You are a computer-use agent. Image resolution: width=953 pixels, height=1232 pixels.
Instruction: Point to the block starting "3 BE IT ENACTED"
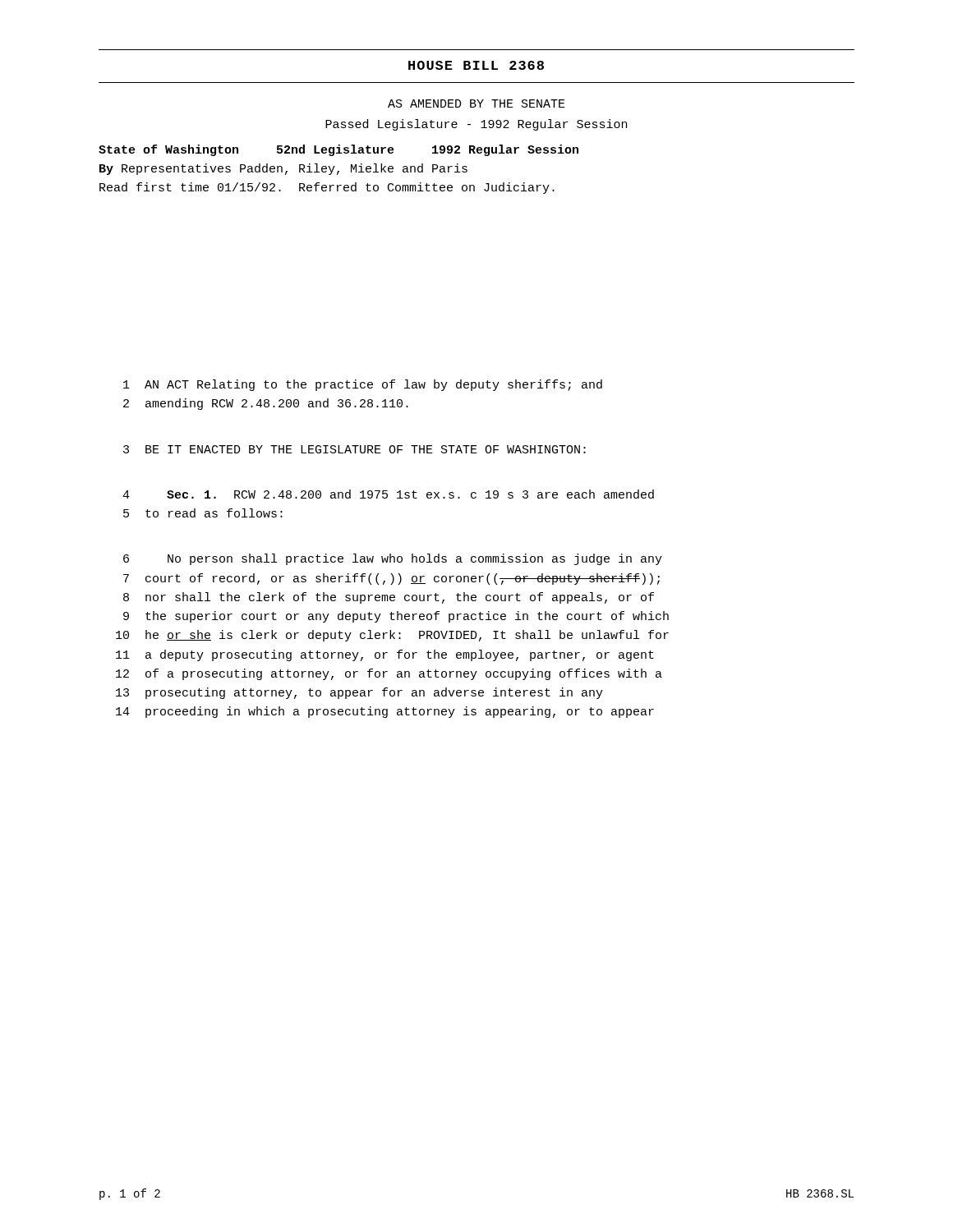pyautogui.click(x=476, y=450)
